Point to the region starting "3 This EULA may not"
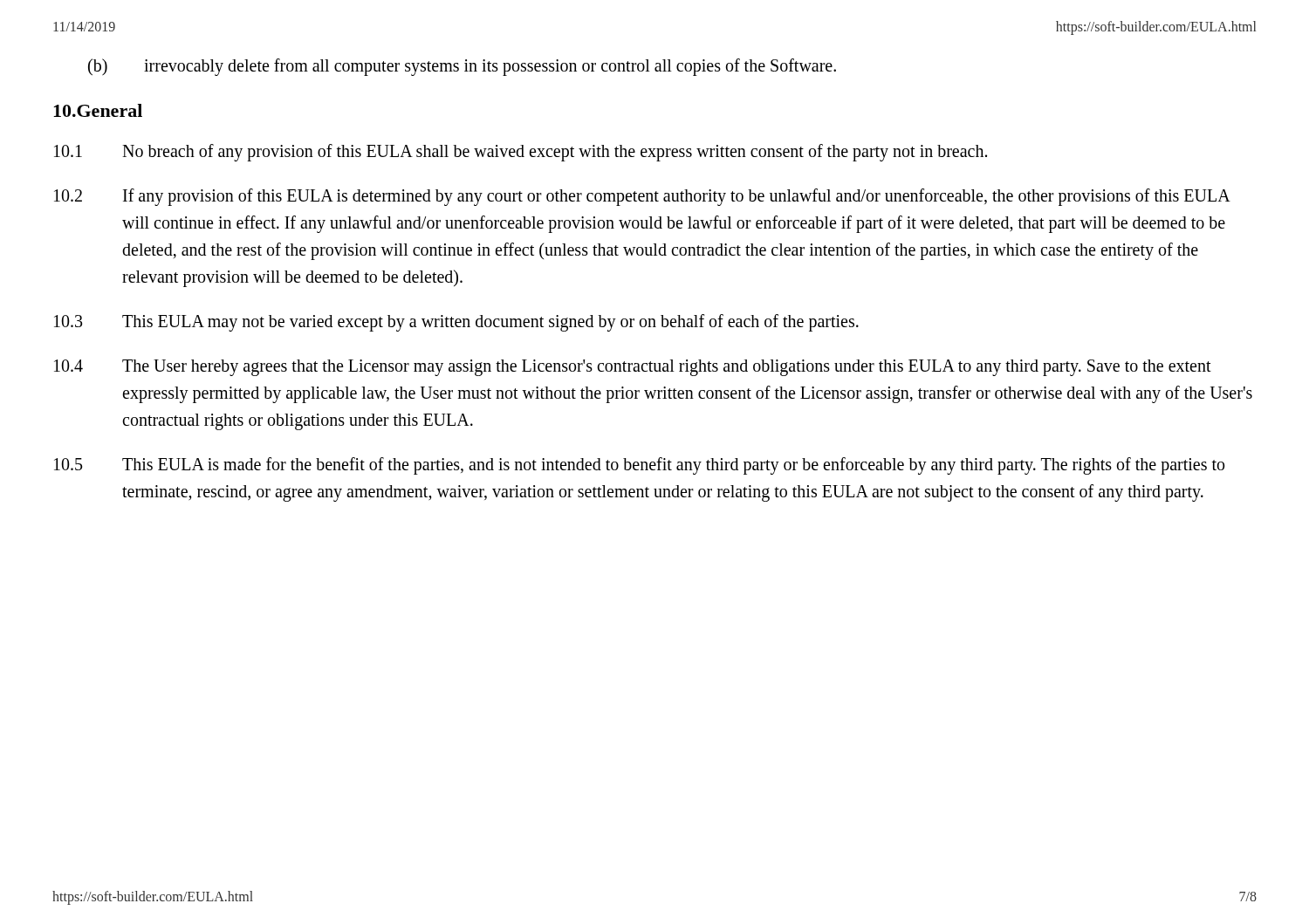Screen dimensions: 924x1309 [654, 322]
